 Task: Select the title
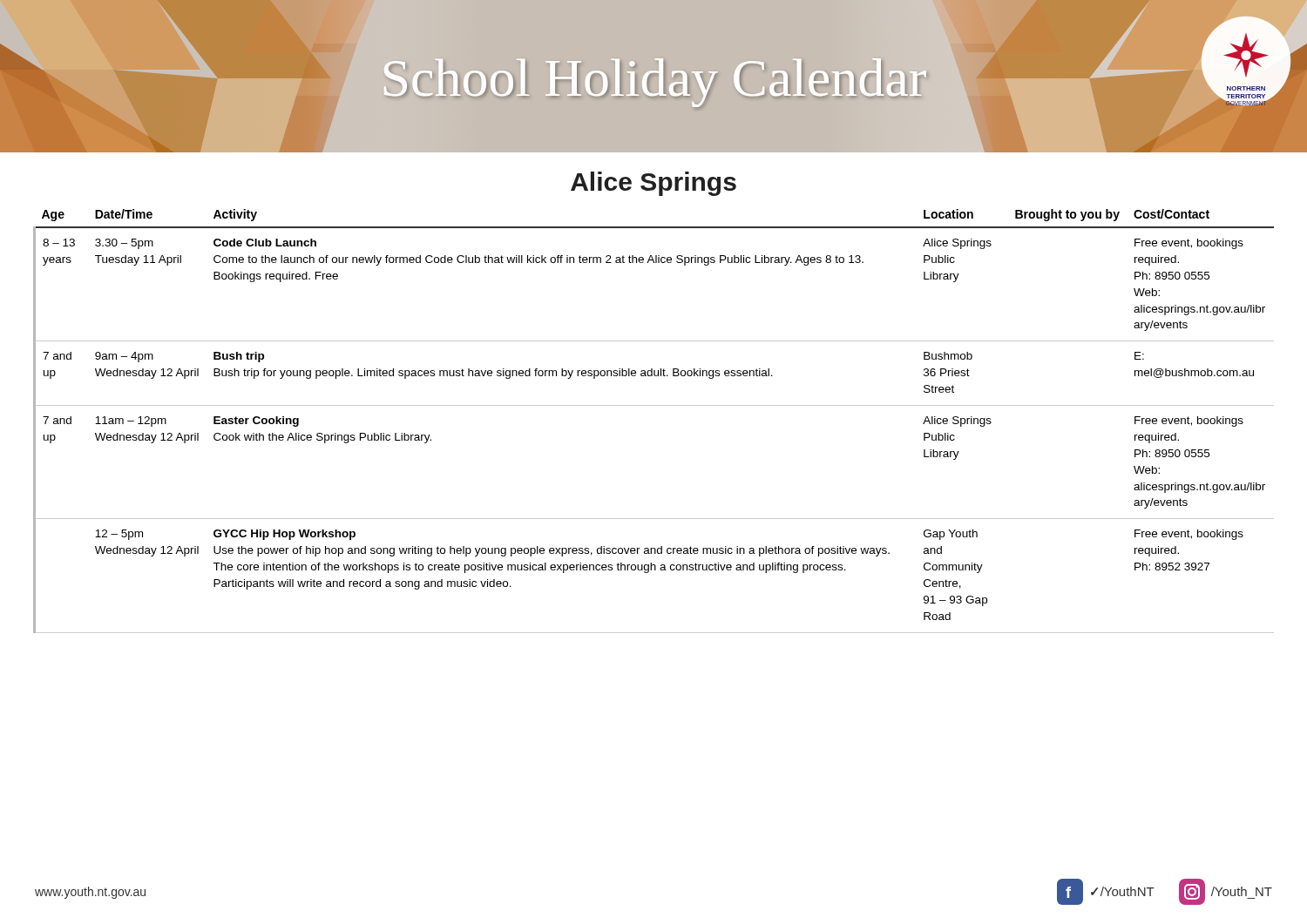click(654, 182)
